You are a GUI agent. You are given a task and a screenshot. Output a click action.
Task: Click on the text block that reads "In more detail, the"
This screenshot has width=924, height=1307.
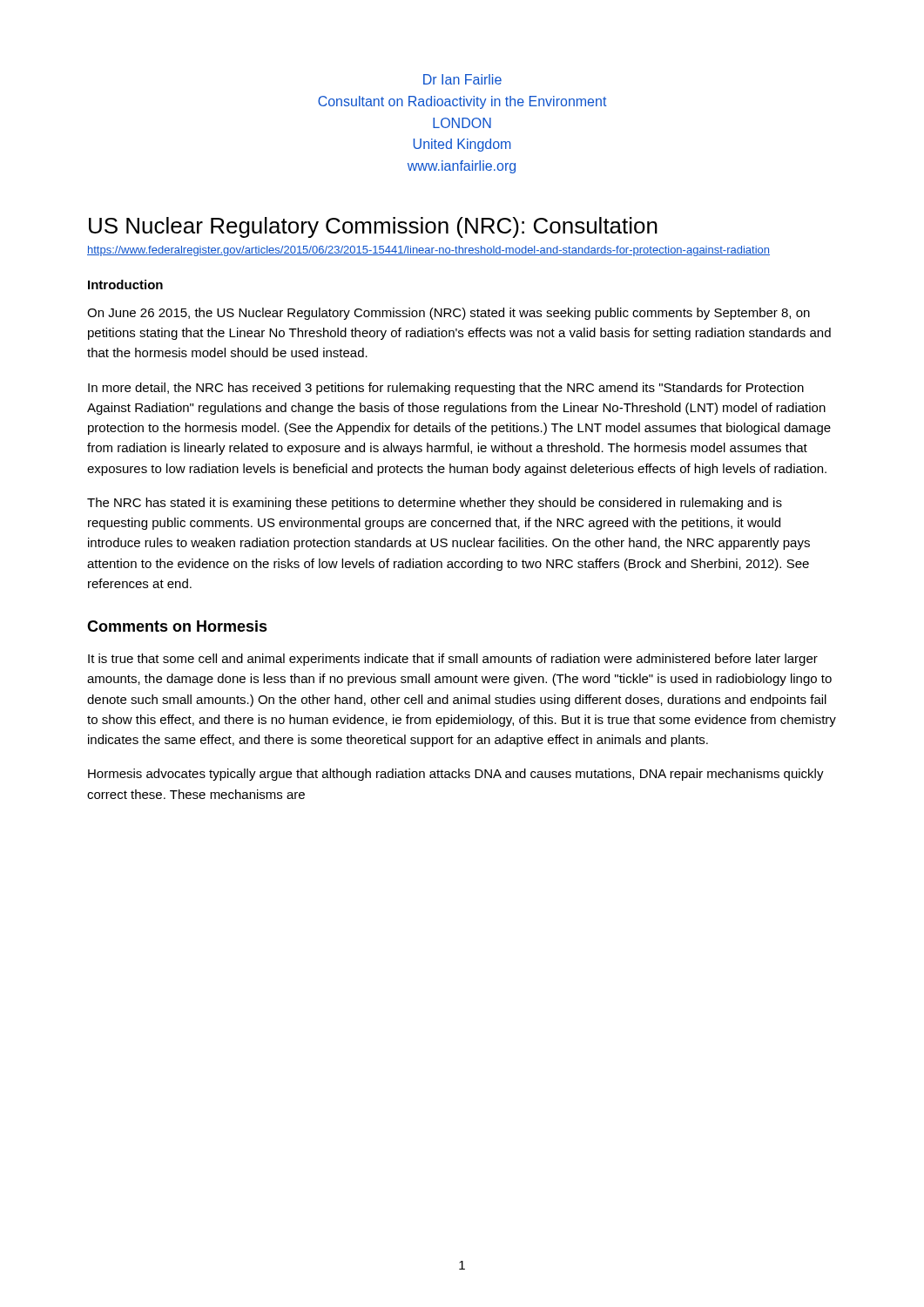459,428
